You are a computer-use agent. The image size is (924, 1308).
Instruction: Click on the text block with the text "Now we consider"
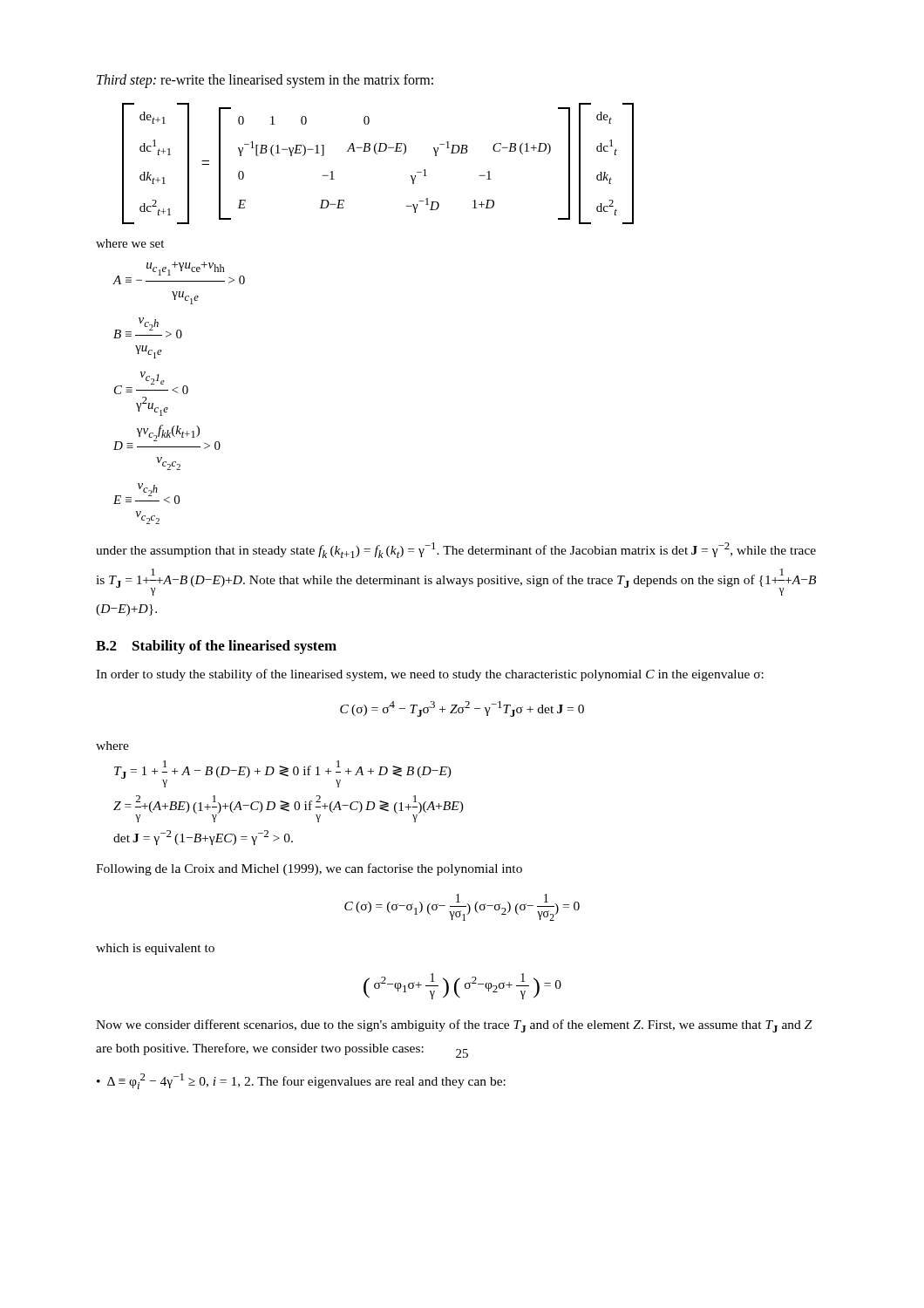454,1036
